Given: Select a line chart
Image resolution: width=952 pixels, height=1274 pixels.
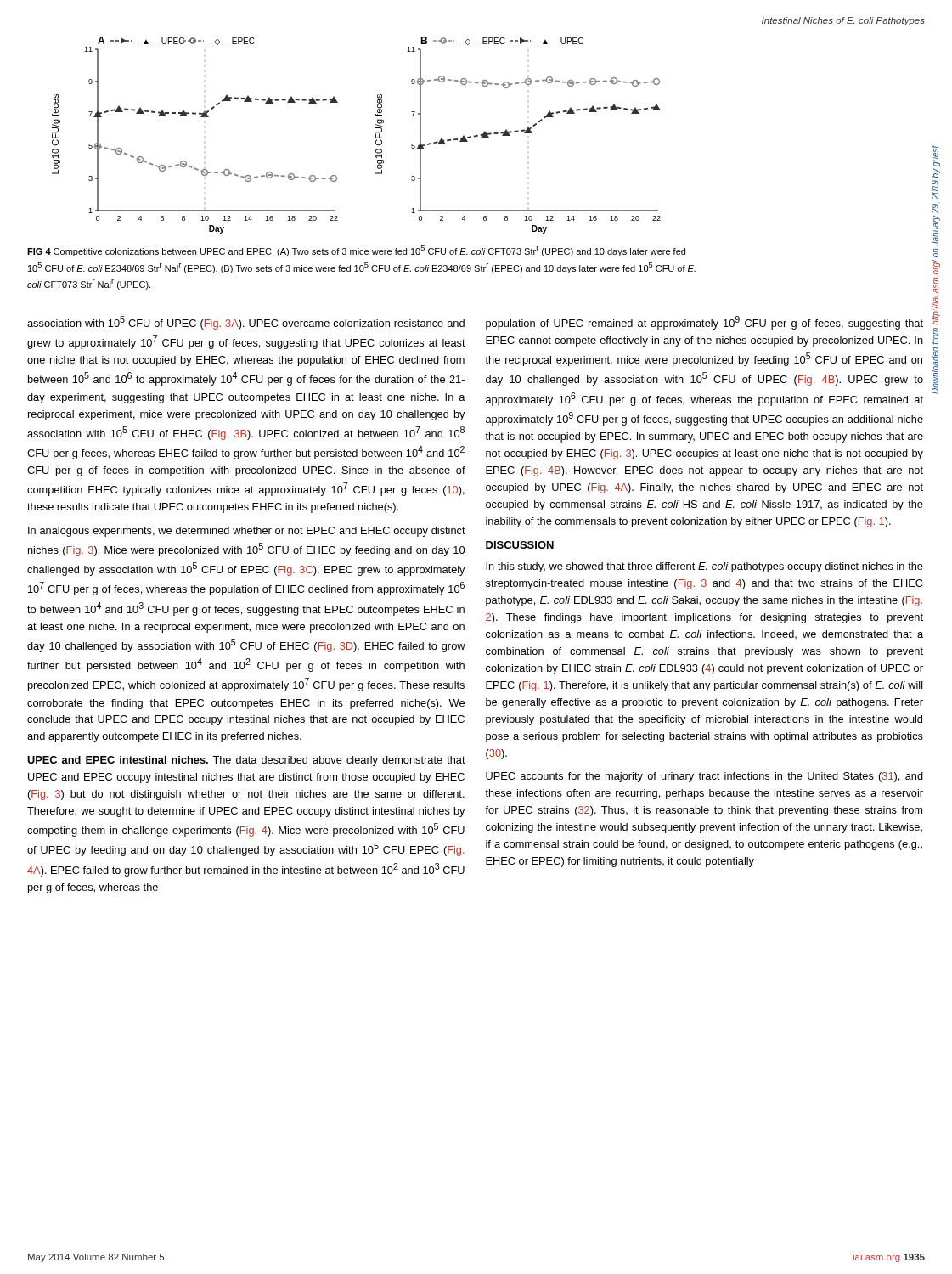Looking at the screenshot, I should 378,136.
